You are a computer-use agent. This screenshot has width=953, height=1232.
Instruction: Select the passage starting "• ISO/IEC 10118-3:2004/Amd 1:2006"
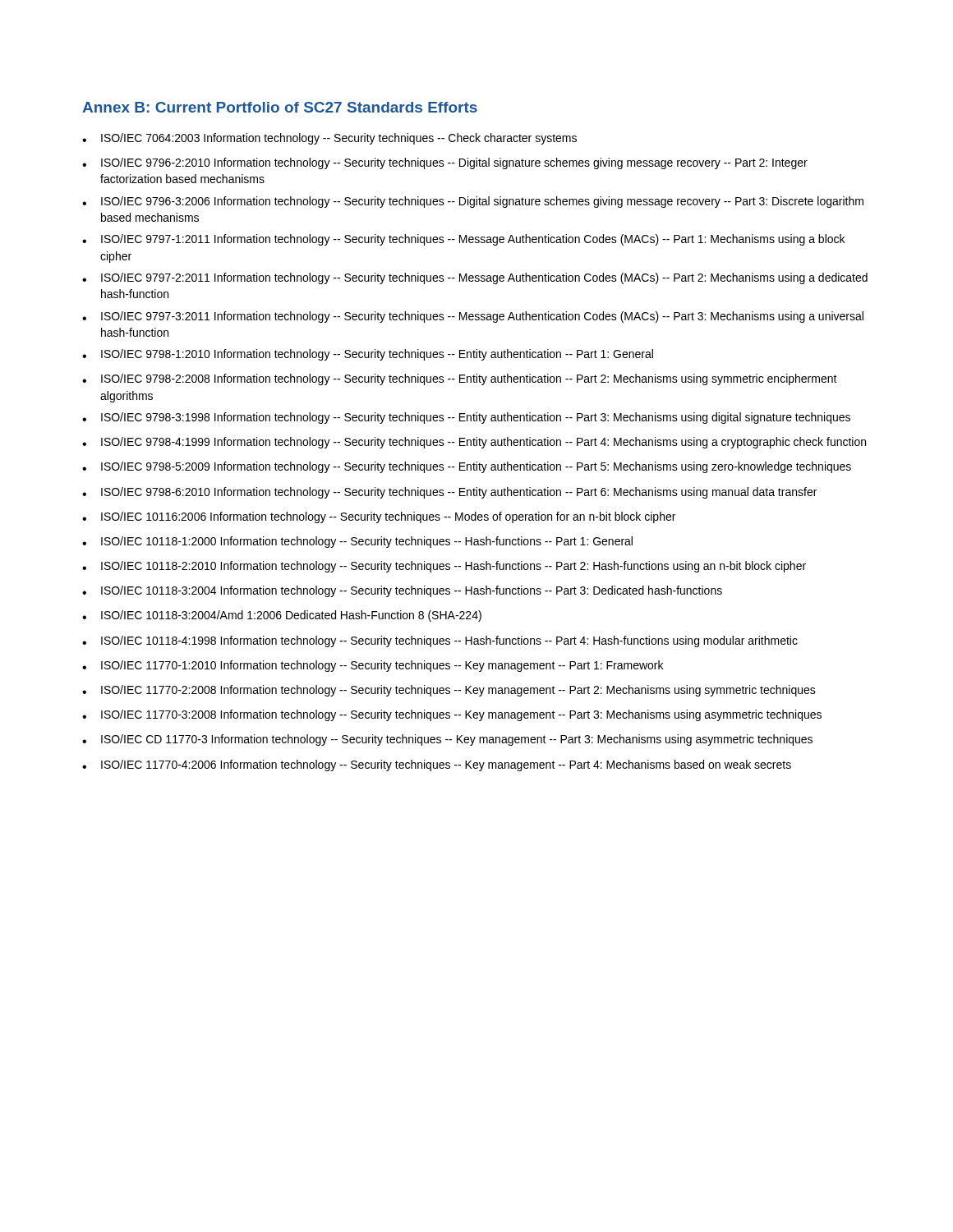476,617
